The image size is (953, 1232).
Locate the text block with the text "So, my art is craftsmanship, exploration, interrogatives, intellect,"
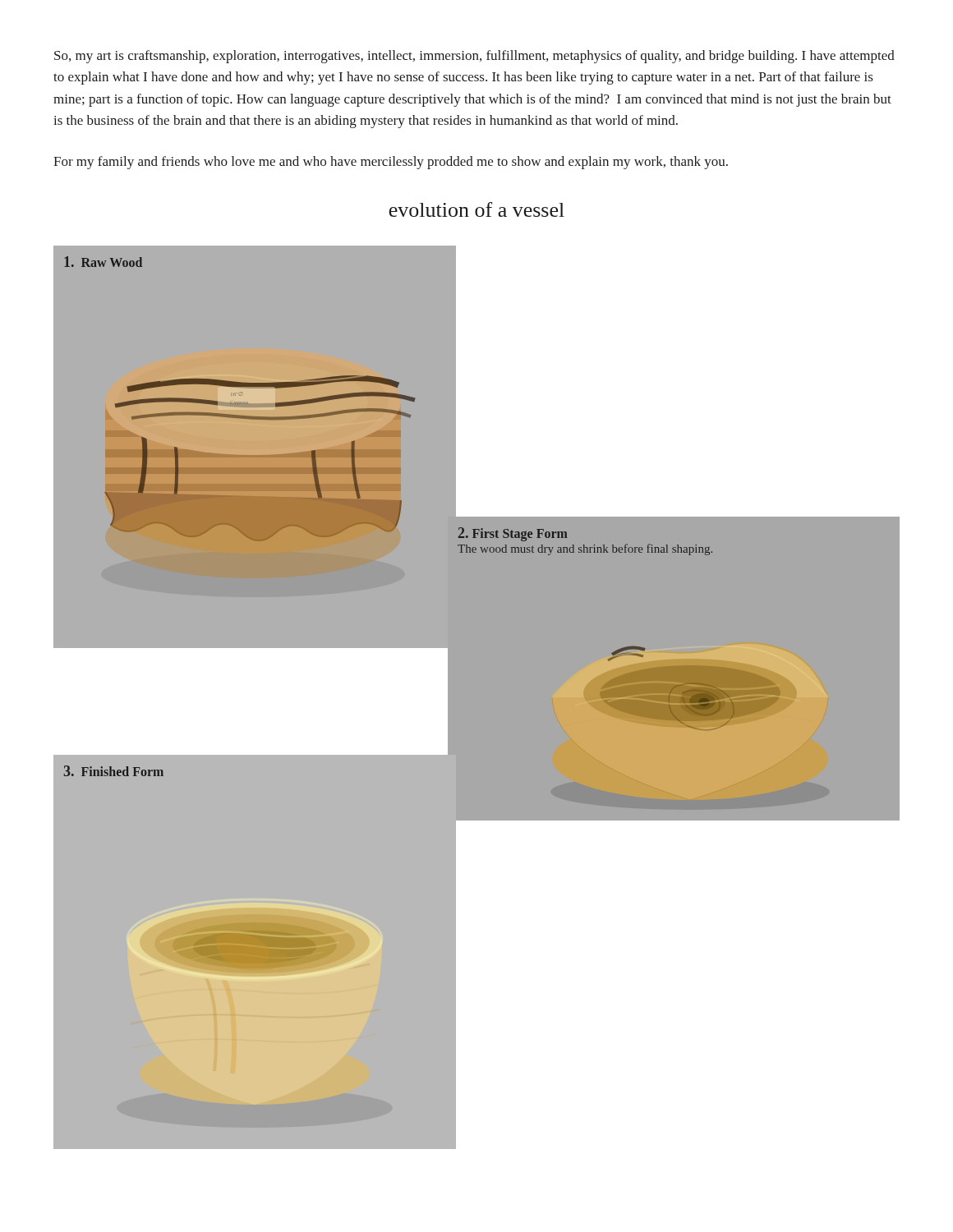click(474, 88)
